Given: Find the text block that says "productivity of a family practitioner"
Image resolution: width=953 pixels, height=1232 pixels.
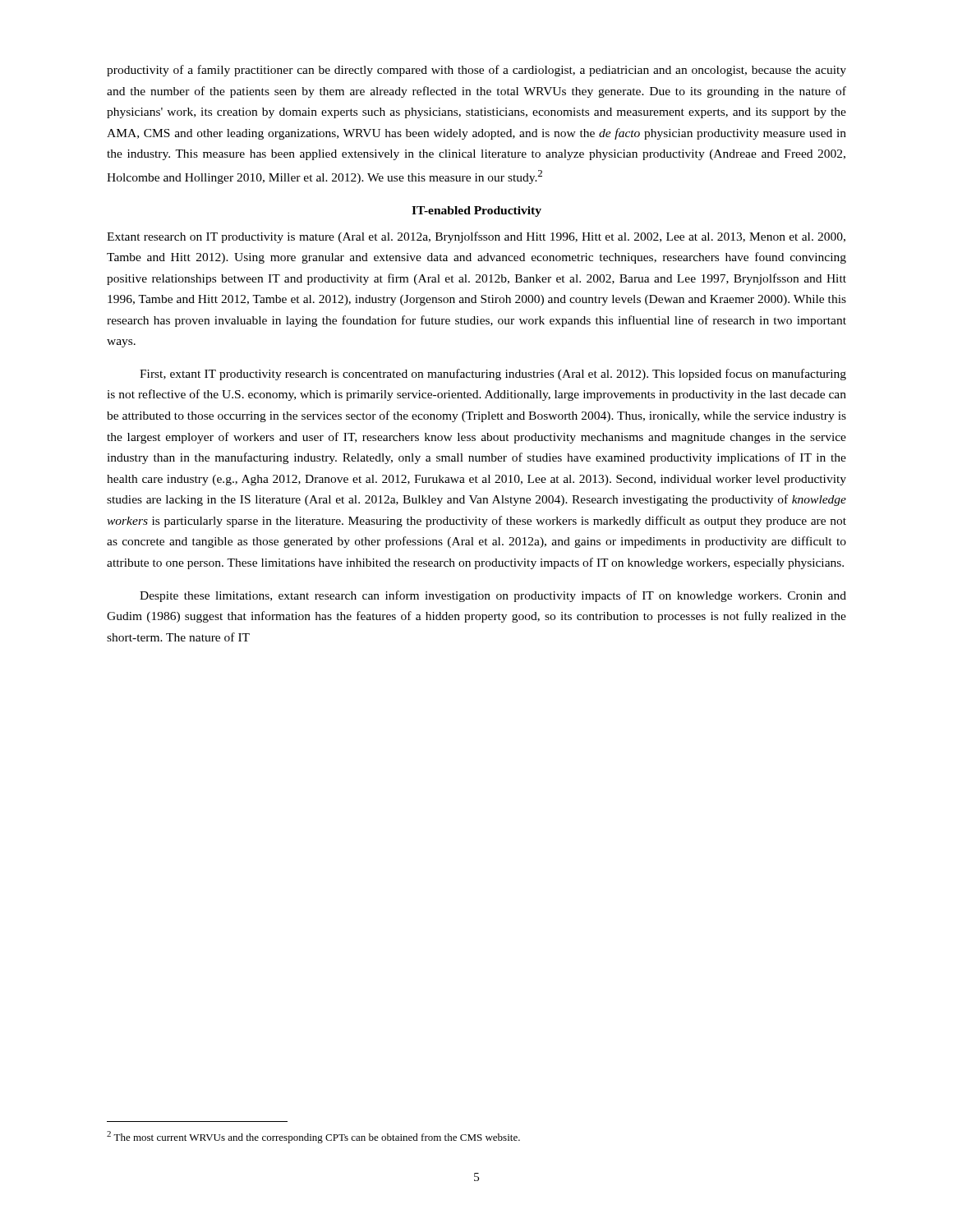Looking at the screenshot, I should 476,123.
